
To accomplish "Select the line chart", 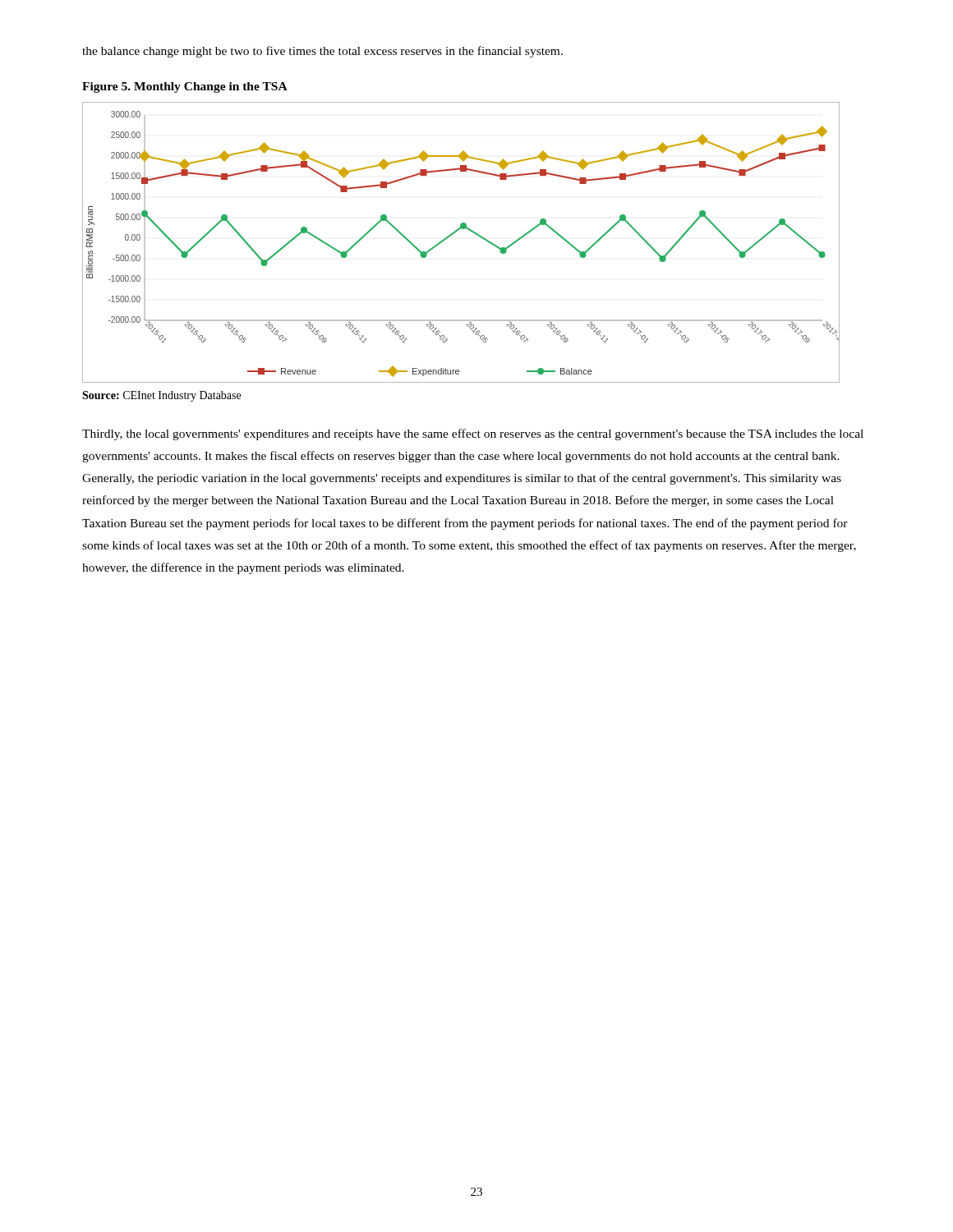I will 461,242.
